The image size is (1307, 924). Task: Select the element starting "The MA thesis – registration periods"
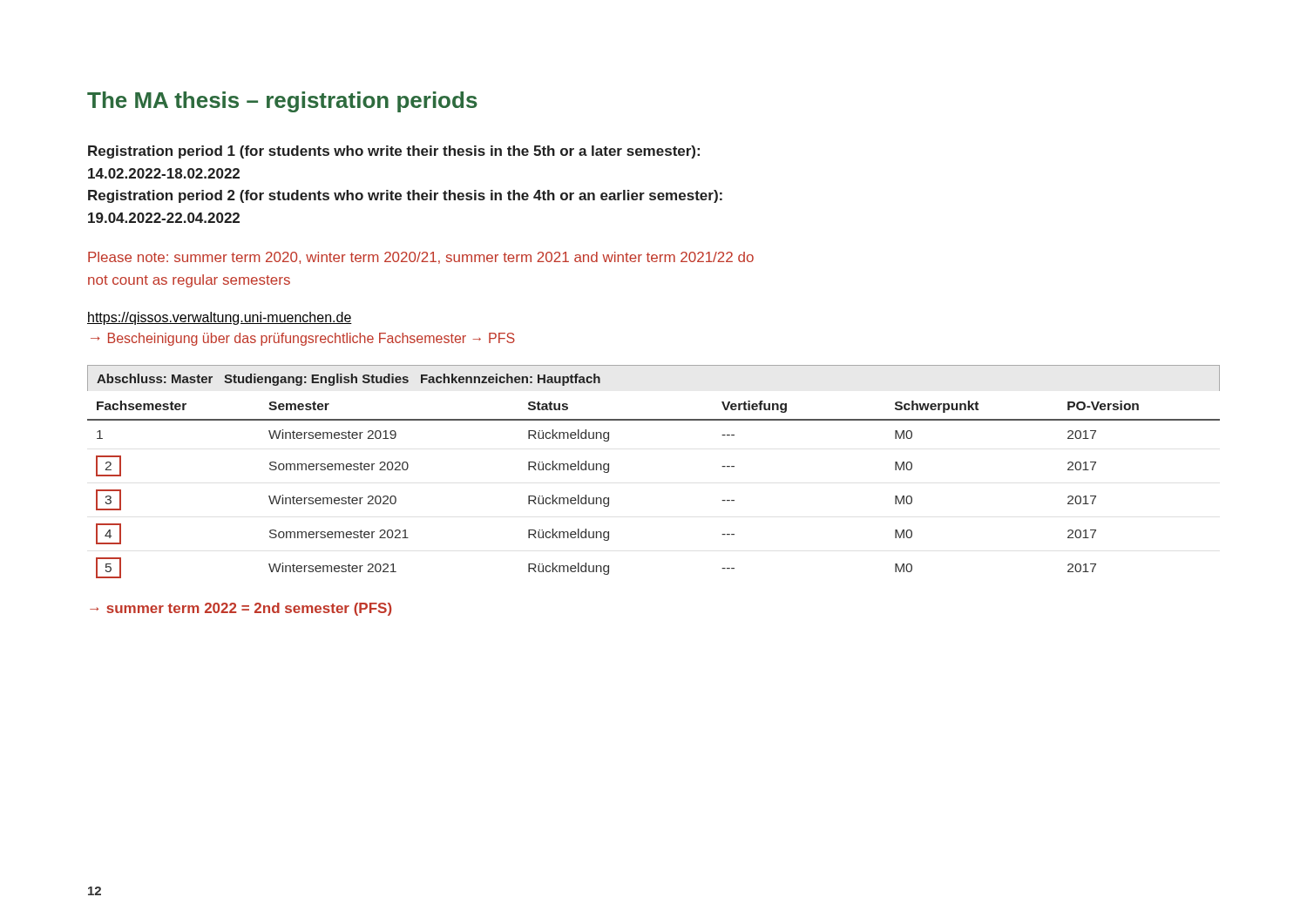coord(283,100)
